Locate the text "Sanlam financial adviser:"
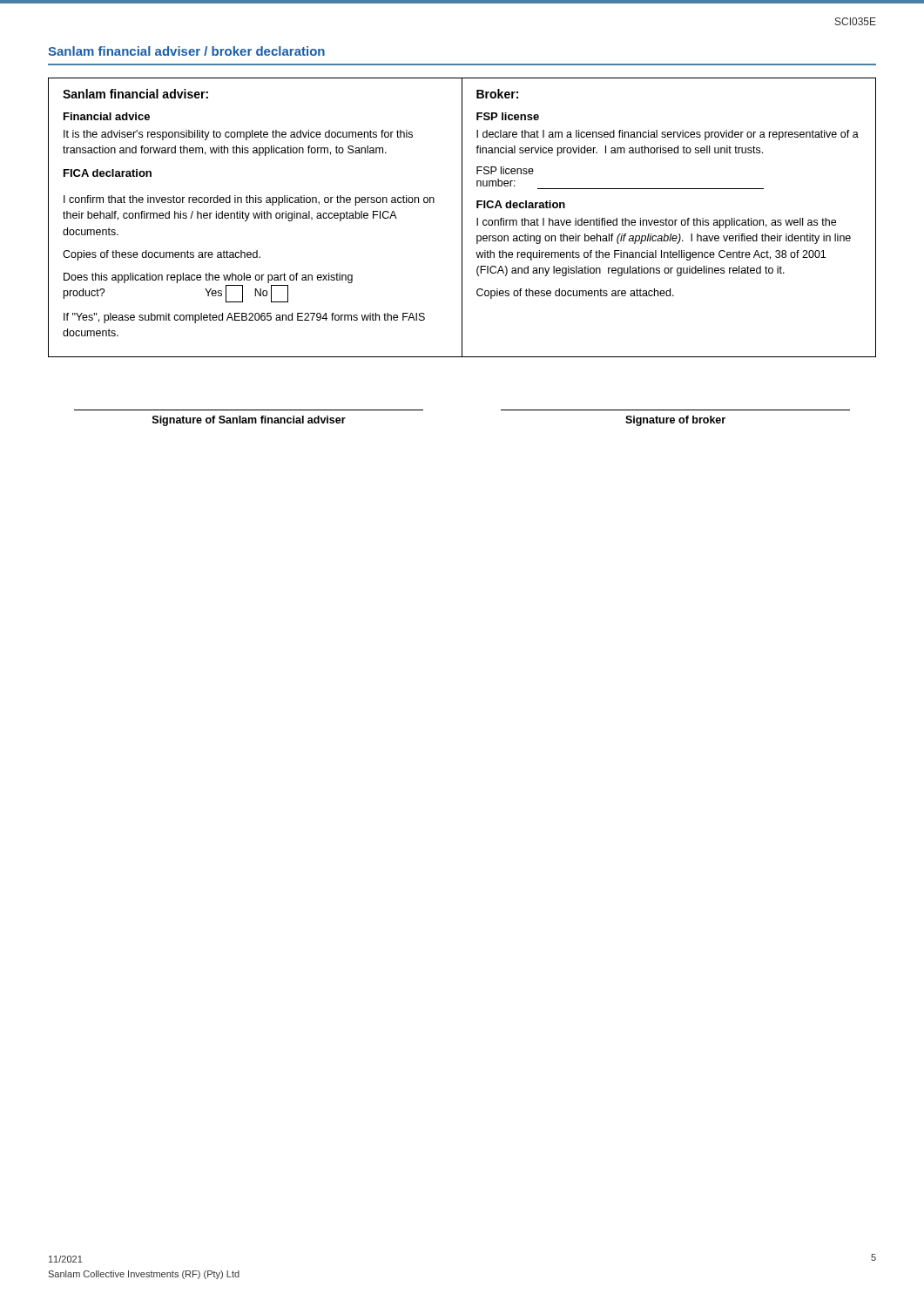The image size is (924, 1307). pyautogui.click(x=136, y=94)
